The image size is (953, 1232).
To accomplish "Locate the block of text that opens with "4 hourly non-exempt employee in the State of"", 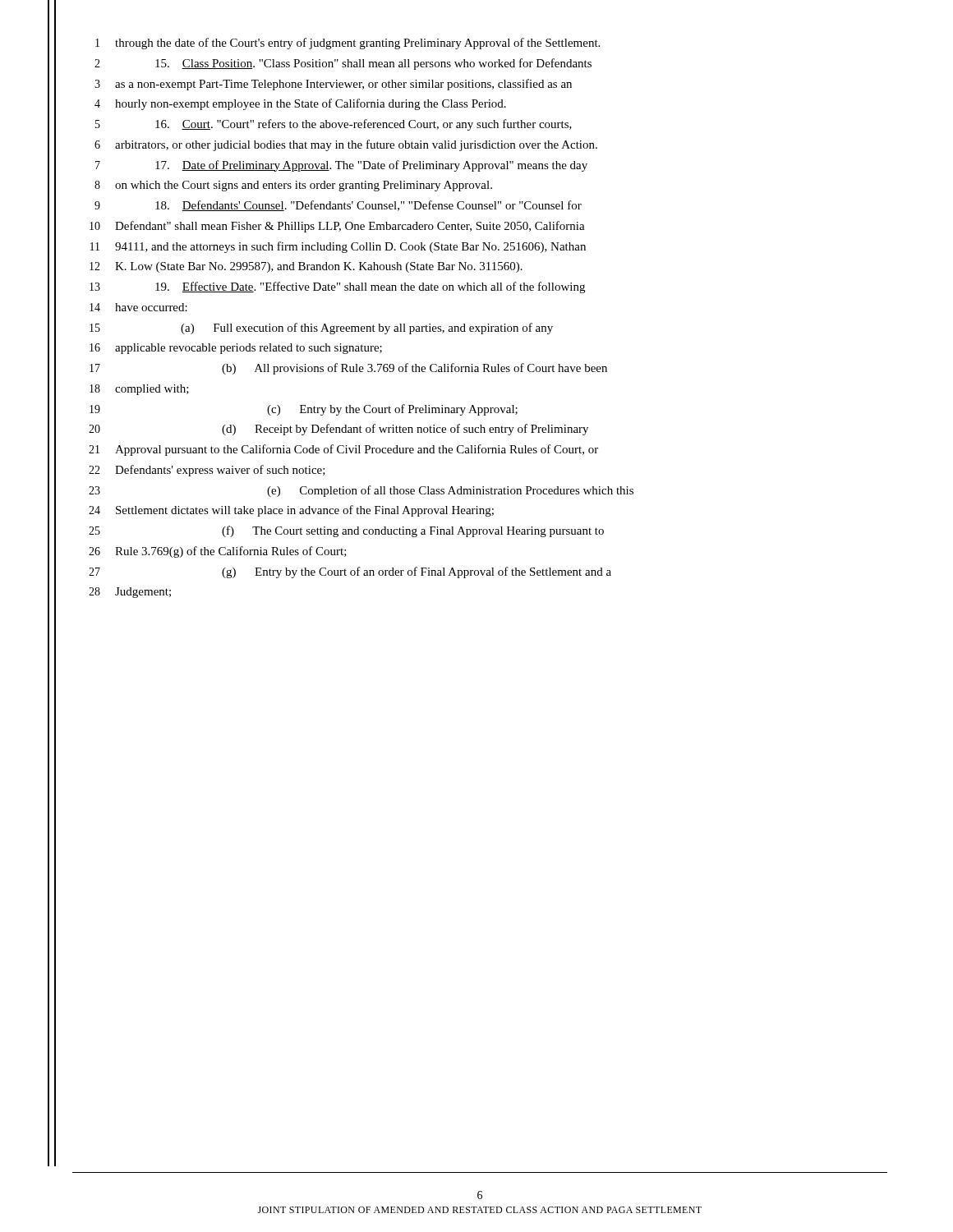I will pos(481,104).
